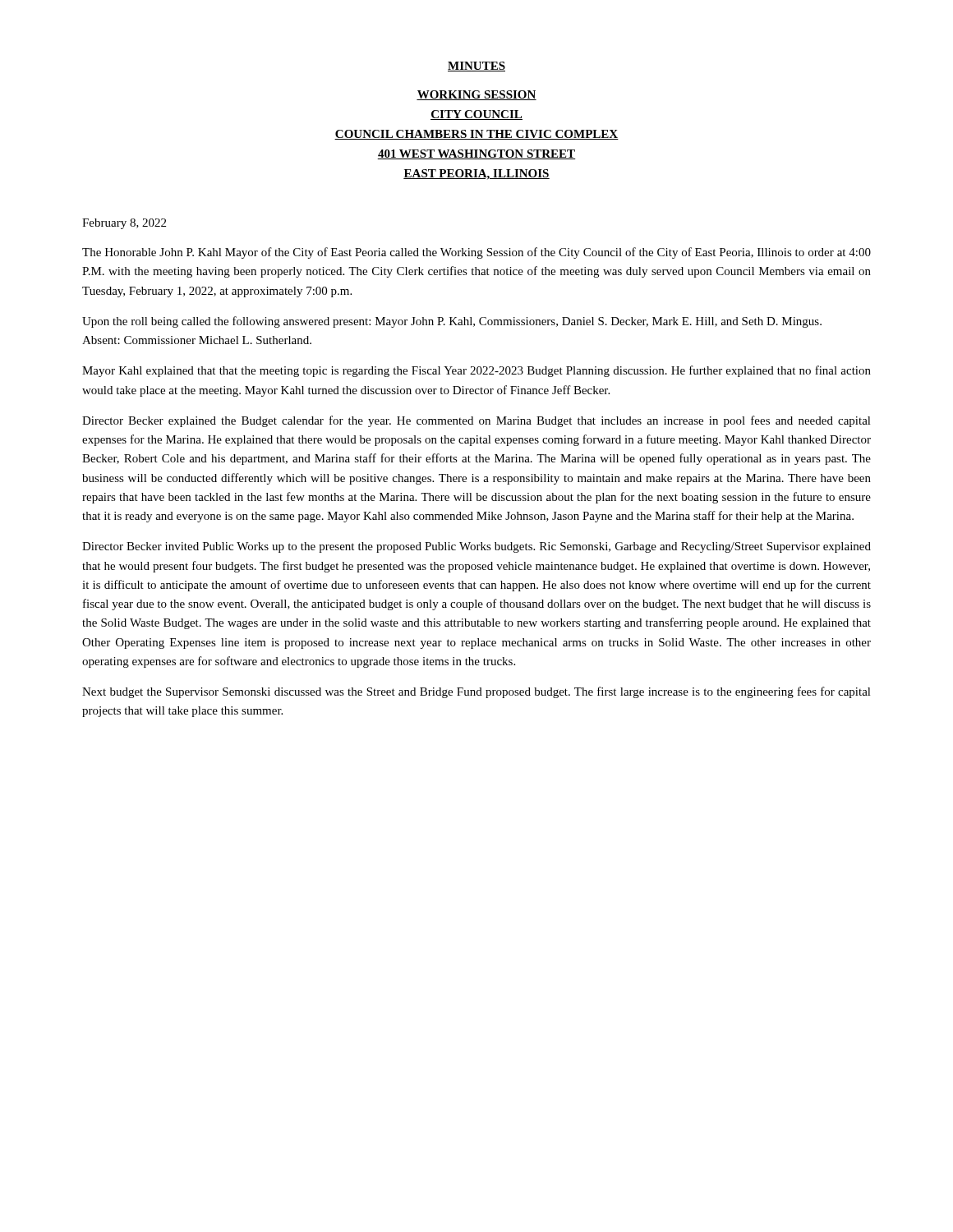
Task: Where does it say "February 8, 2022"?
Action: click(x=124, y=223)
